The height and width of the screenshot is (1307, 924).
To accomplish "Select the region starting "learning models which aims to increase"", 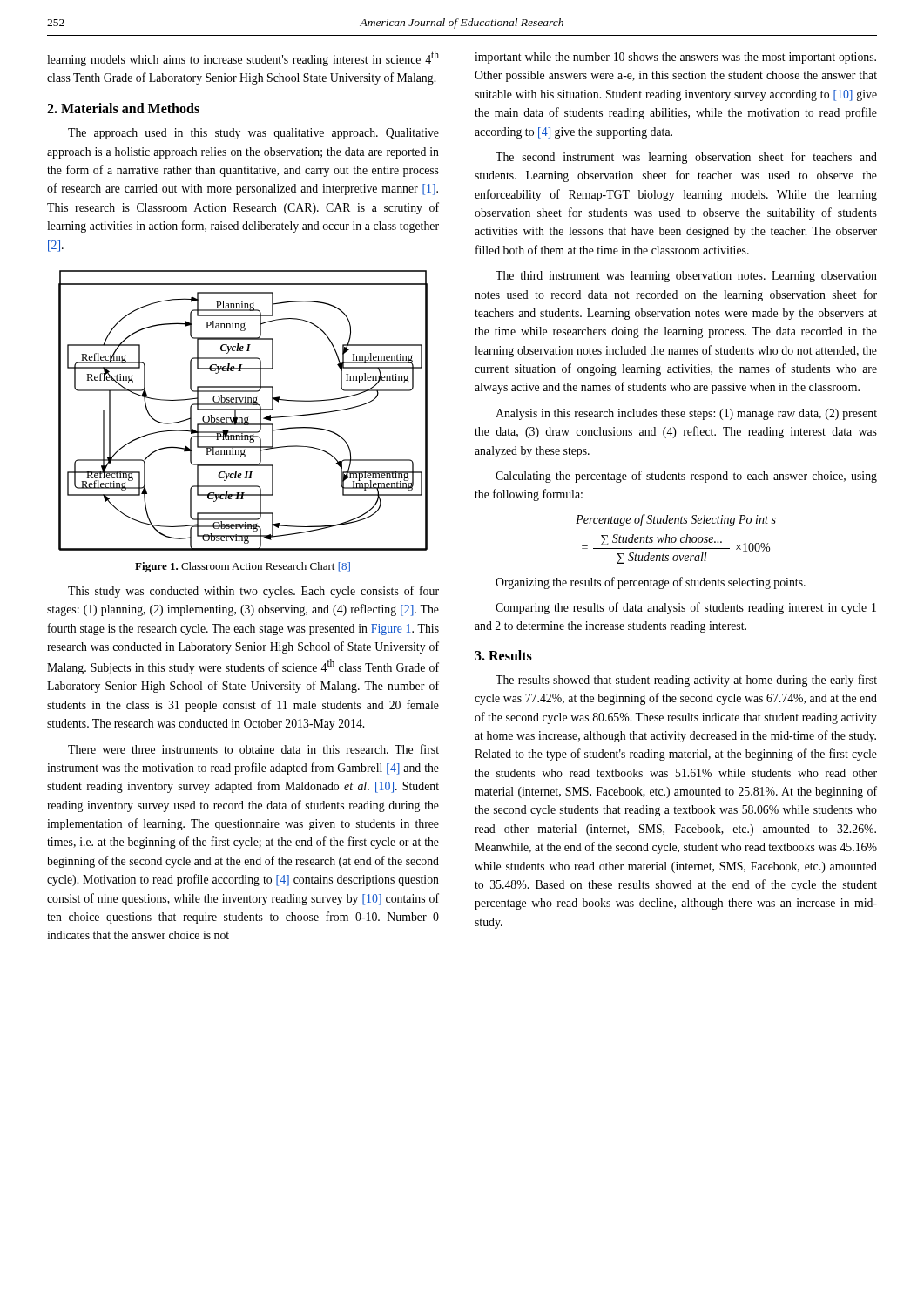I will point(243,67).
